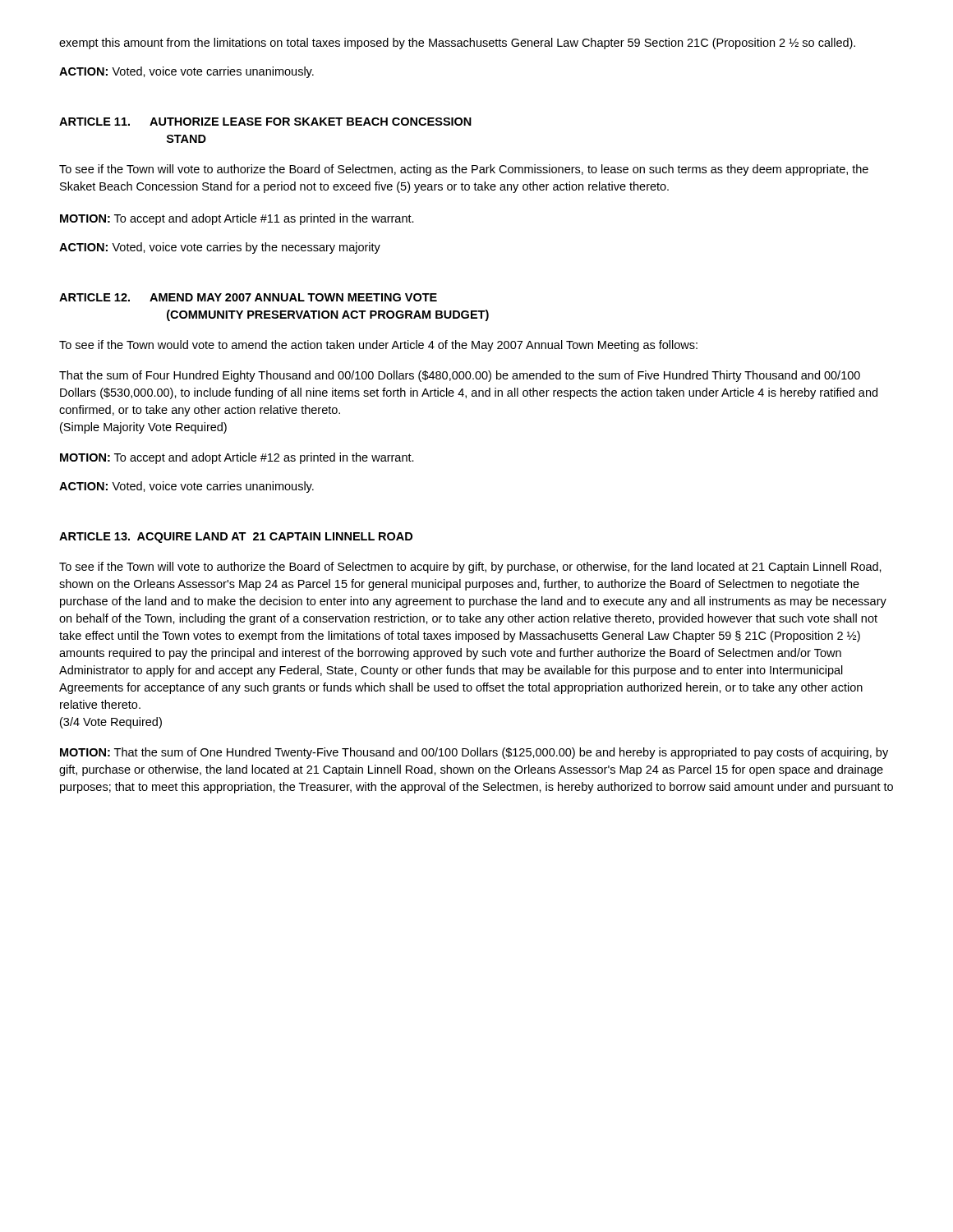Viewport: 953px width, 1232px height.
Task: Select the text block with the text "MOTION: That the sum of One"
Action: (476, 770)
